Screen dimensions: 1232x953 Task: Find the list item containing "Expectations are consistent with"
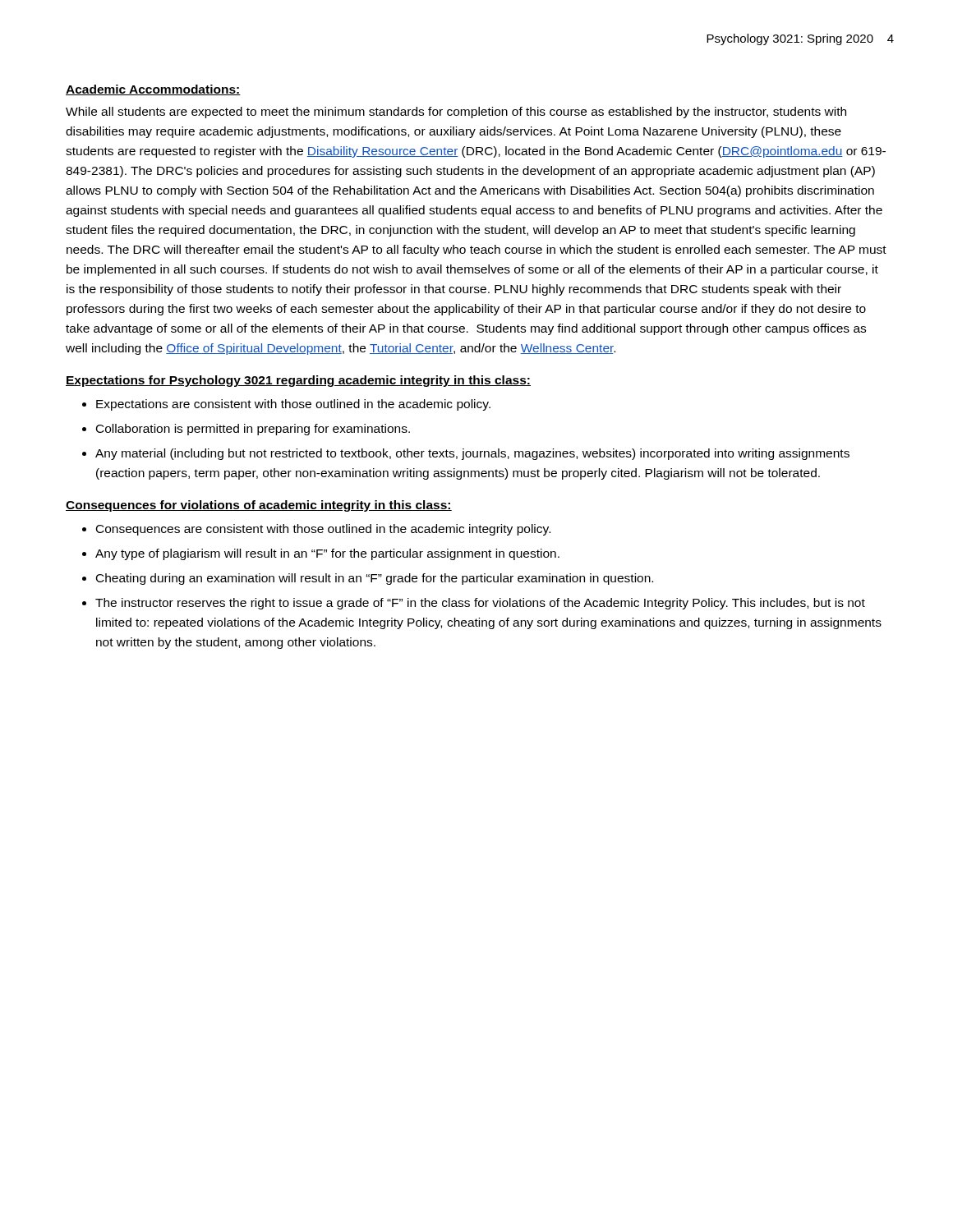(293, 404)
